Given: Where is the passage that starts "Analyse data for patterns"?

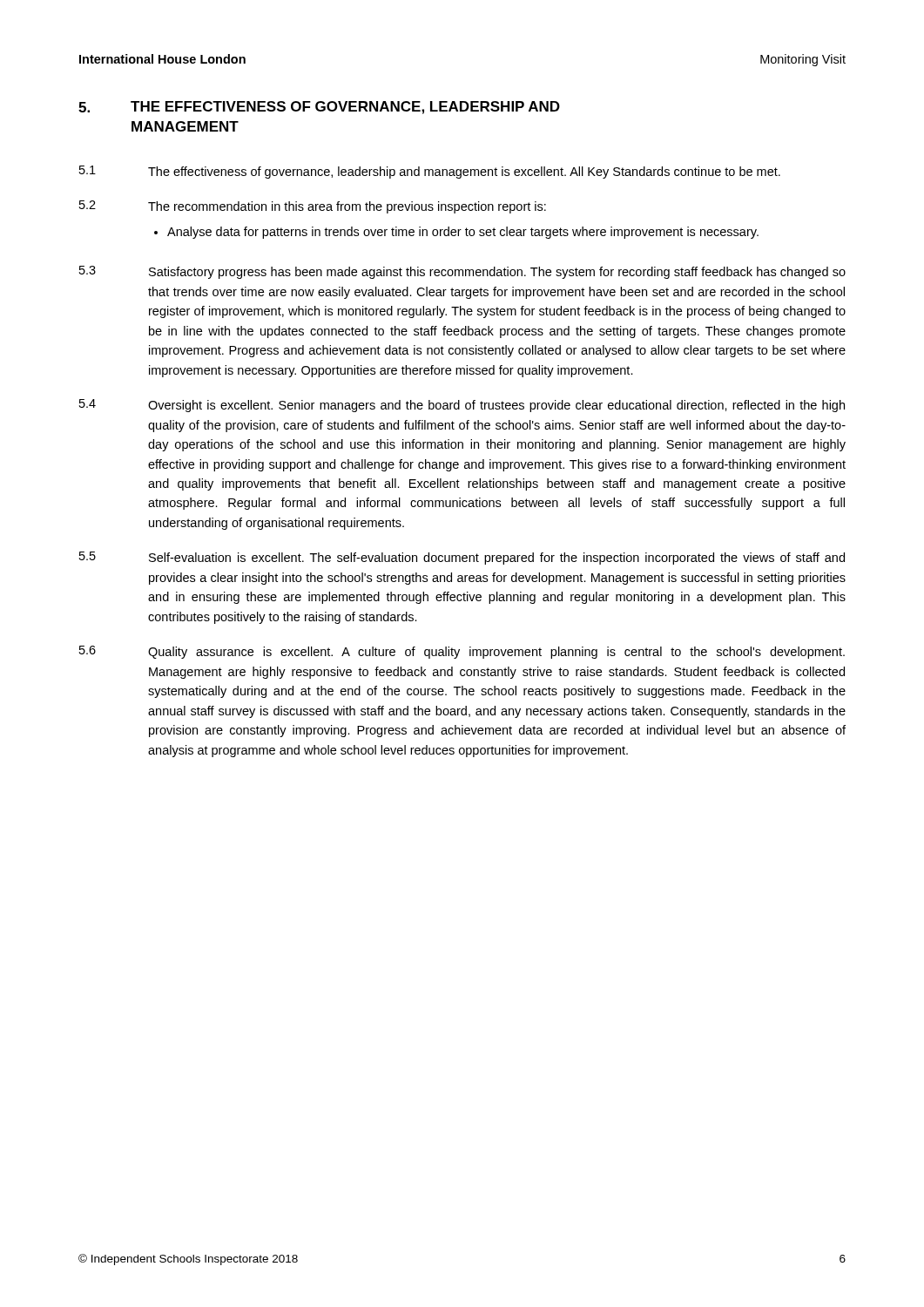Looking at the screenshot, I should coord(463,232).
